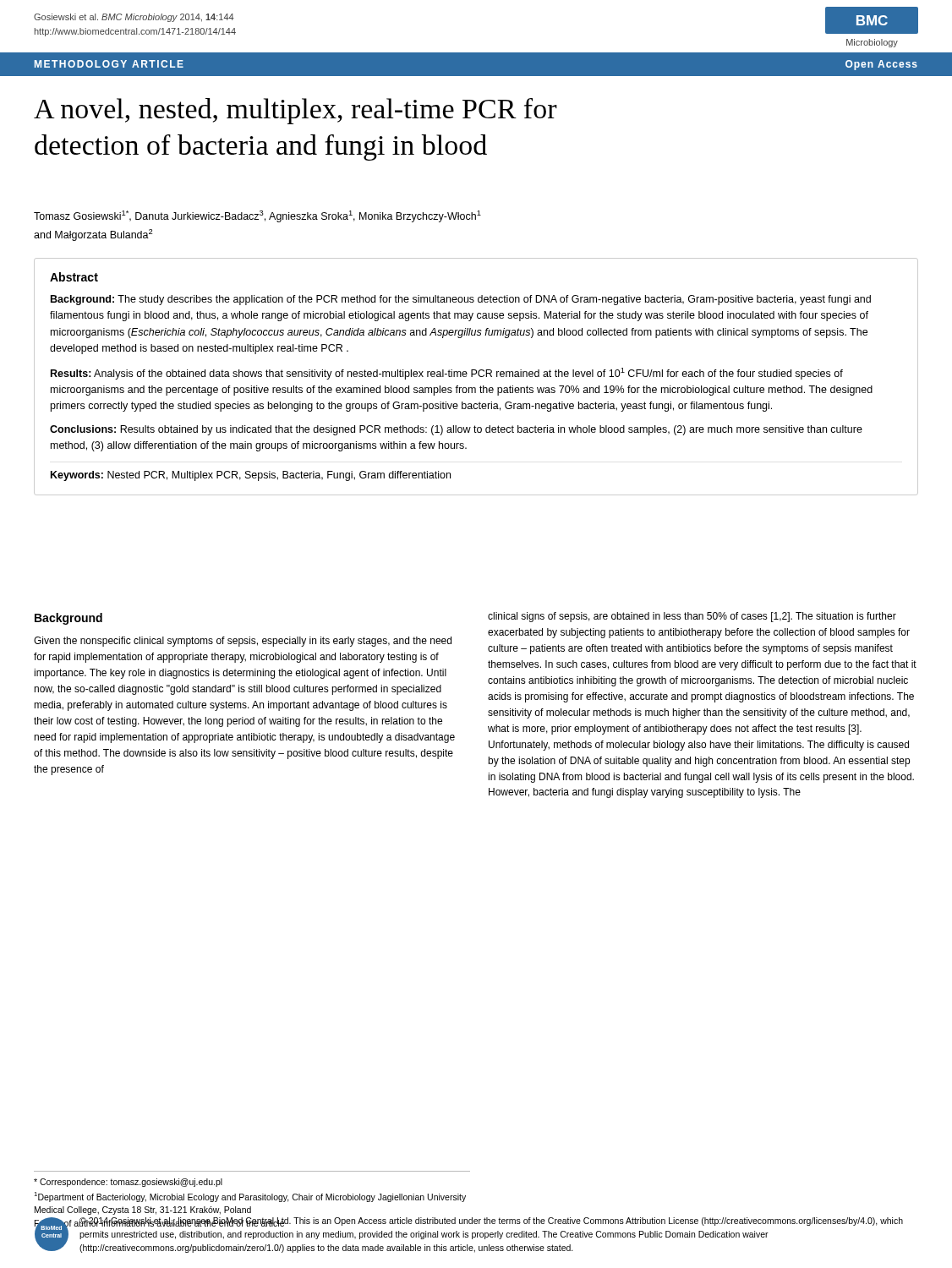Point to the block starting "Background Given the nonspecific clinical symptoms of"

pos(249,692)
